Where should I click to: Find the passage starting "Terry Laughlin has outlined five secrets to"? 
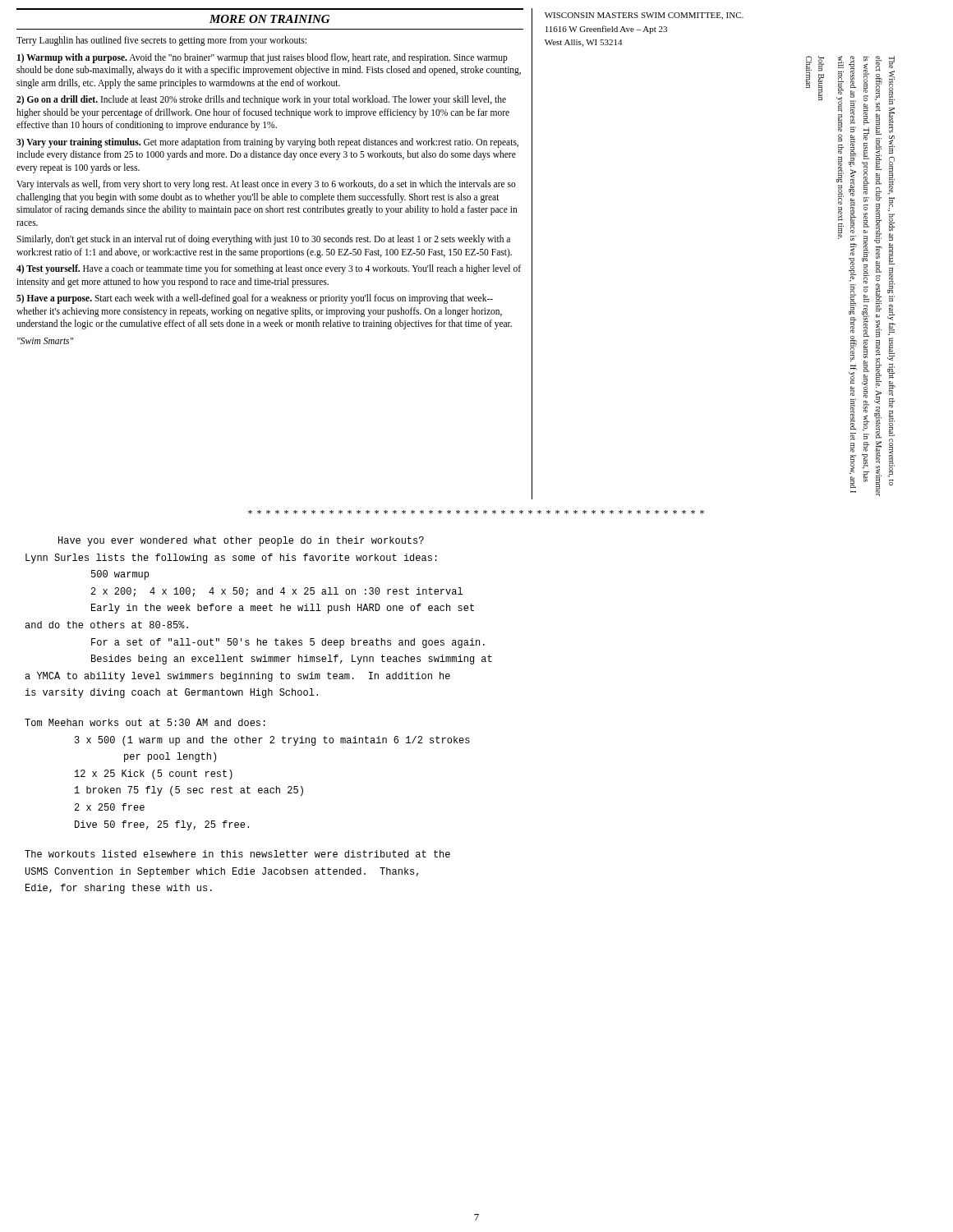click(x=270, y=191)
